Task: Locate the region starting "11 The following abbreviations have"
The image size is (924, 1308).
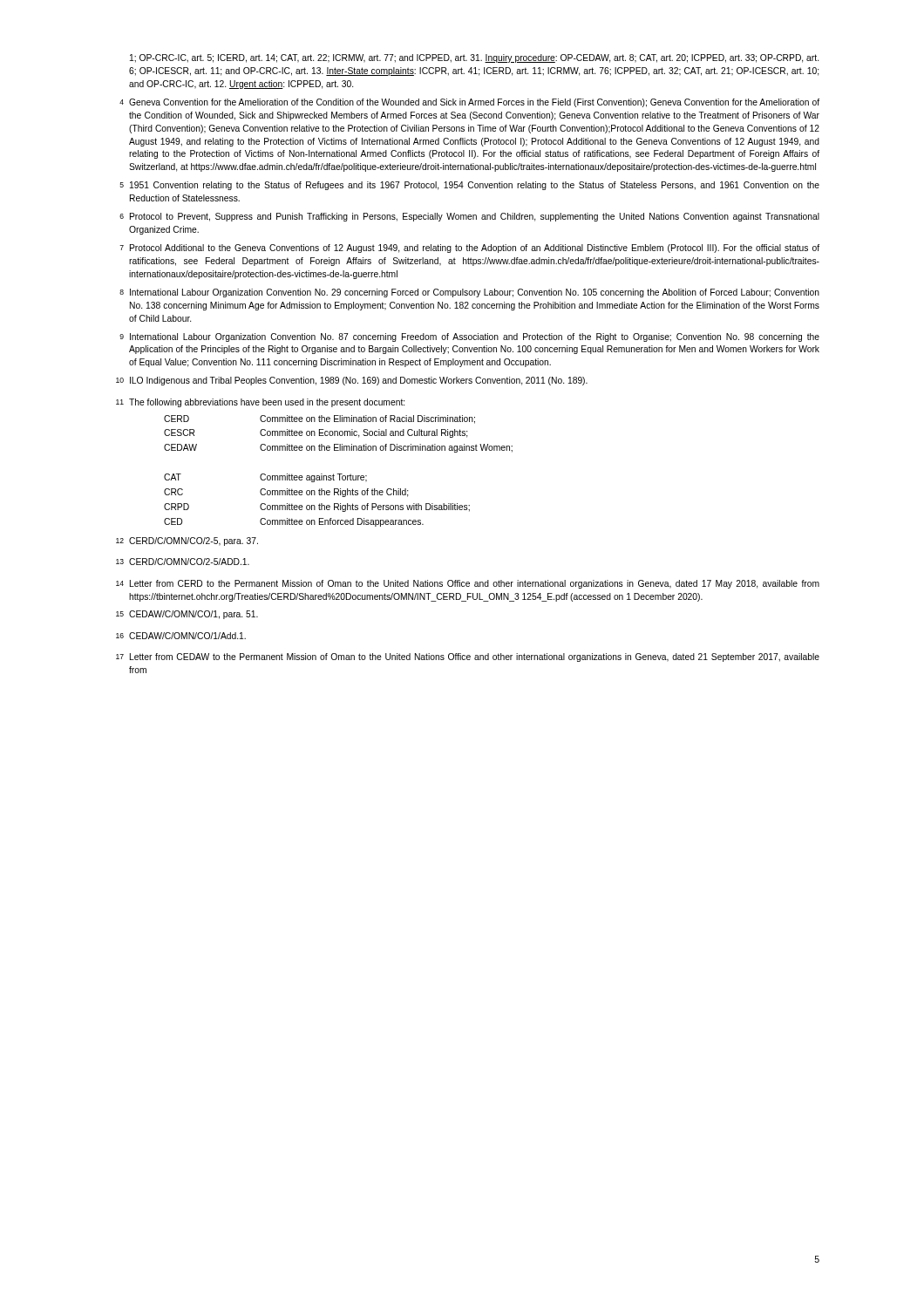Action: [260, 403]
